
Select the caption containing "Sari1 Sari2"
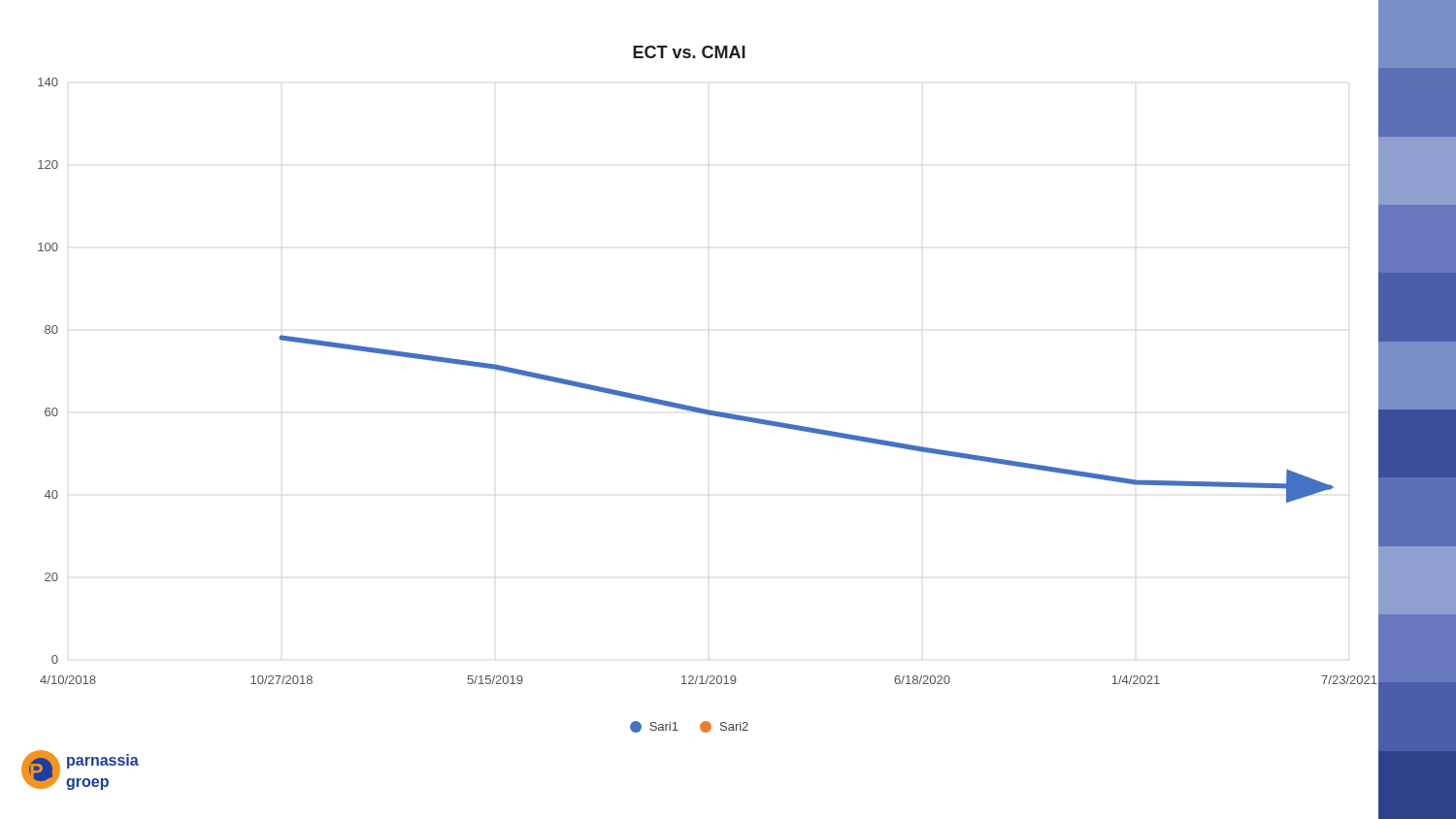pyautogui.click(x=689, y=726)
